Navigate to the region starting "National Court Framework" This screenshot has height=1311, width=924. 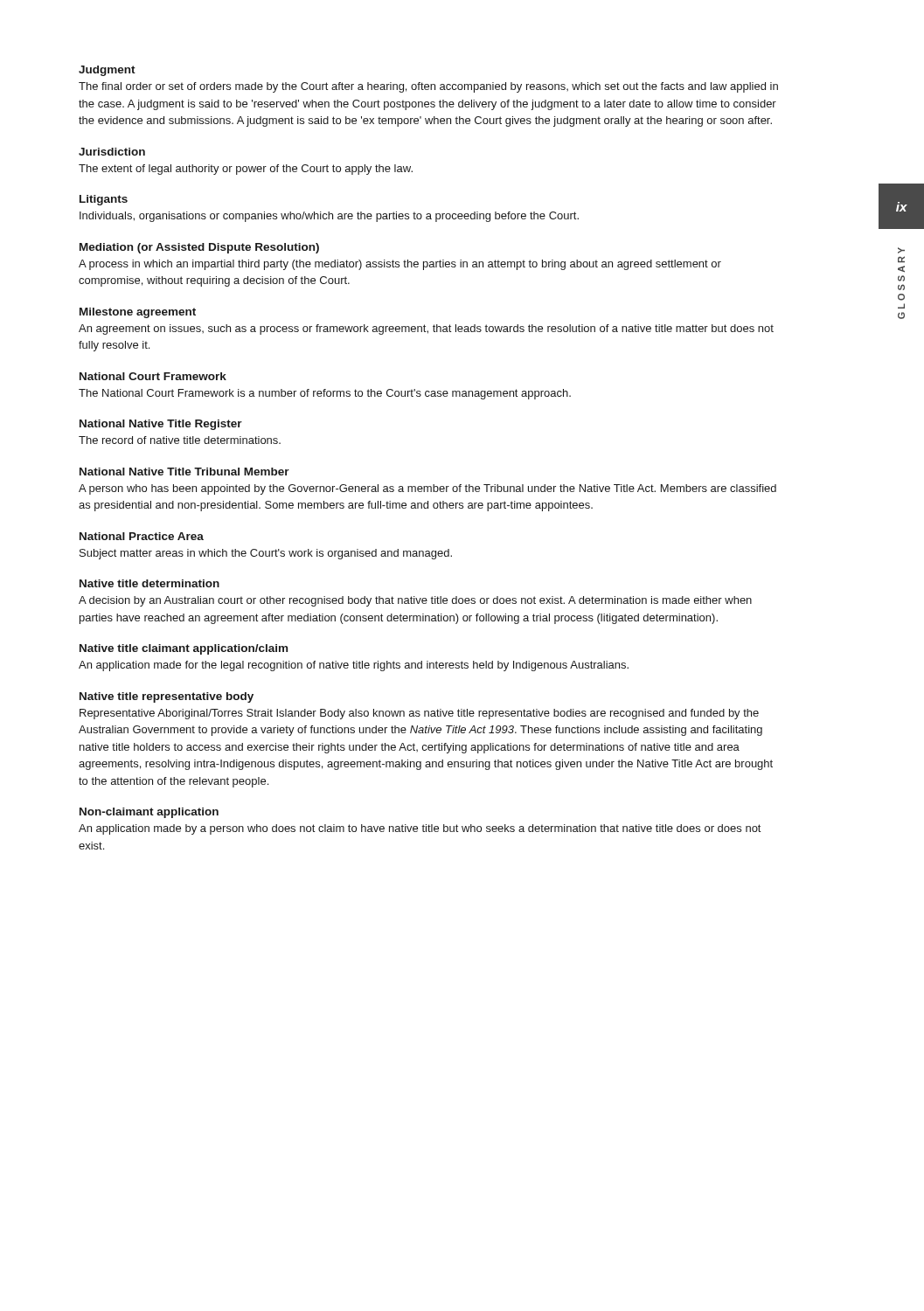[x=152, y=376]
